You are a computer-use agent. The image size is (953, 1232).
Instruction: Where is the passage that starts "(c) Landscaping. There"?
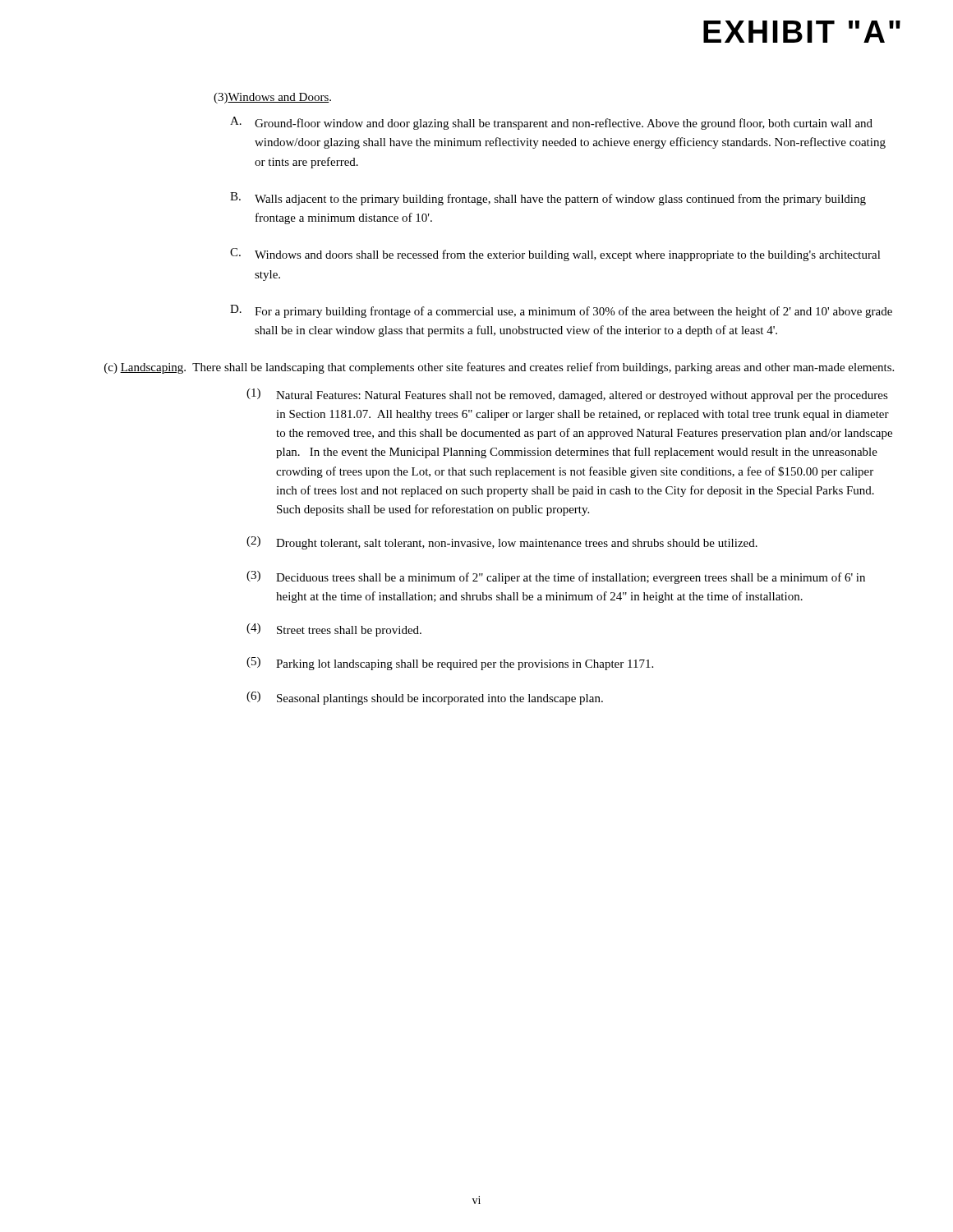(489, 367)
